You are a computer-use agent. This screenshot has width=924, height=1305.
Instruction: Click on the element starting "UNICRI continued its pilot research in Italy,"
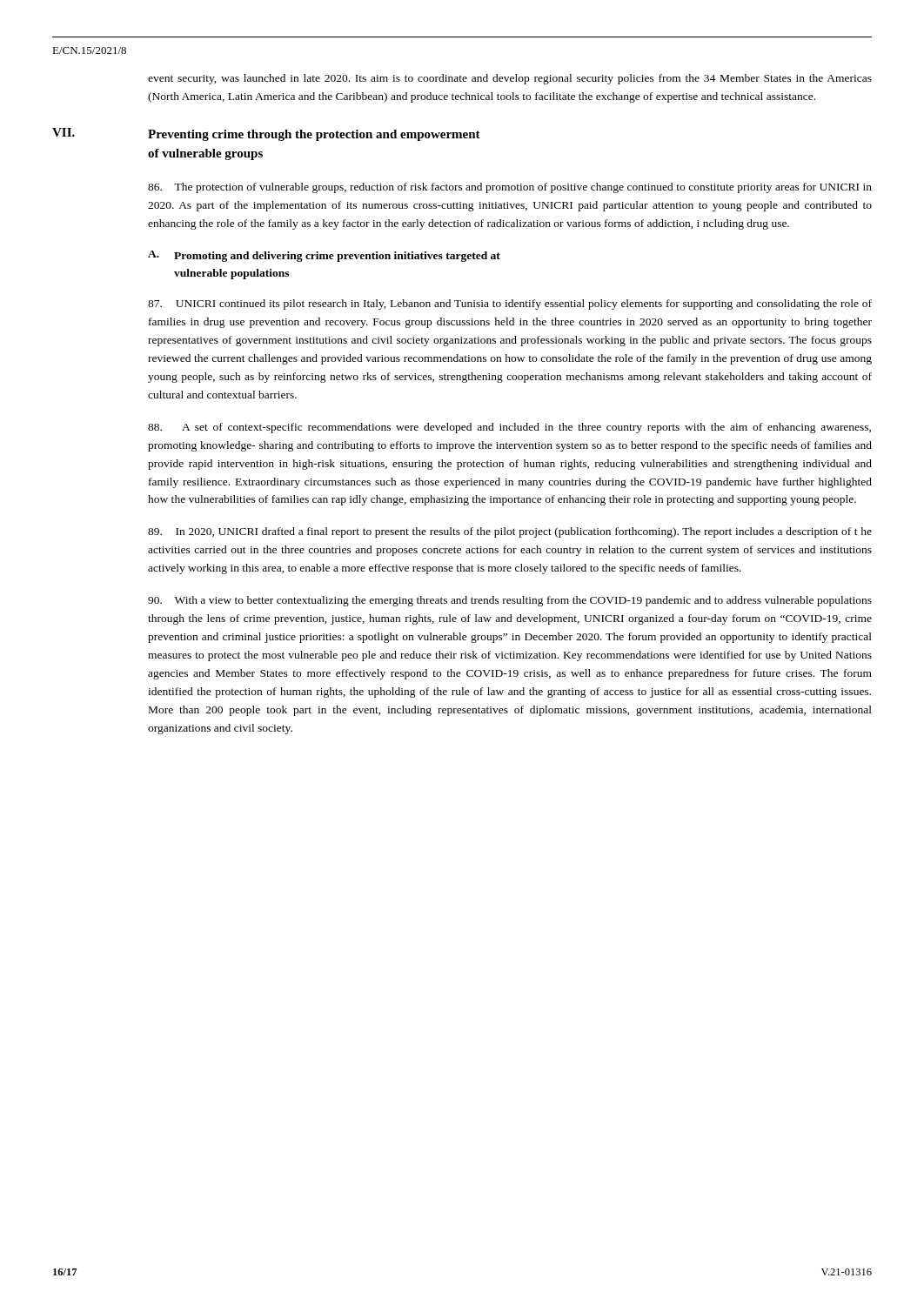pyautogui.click(x=510, y=349)
